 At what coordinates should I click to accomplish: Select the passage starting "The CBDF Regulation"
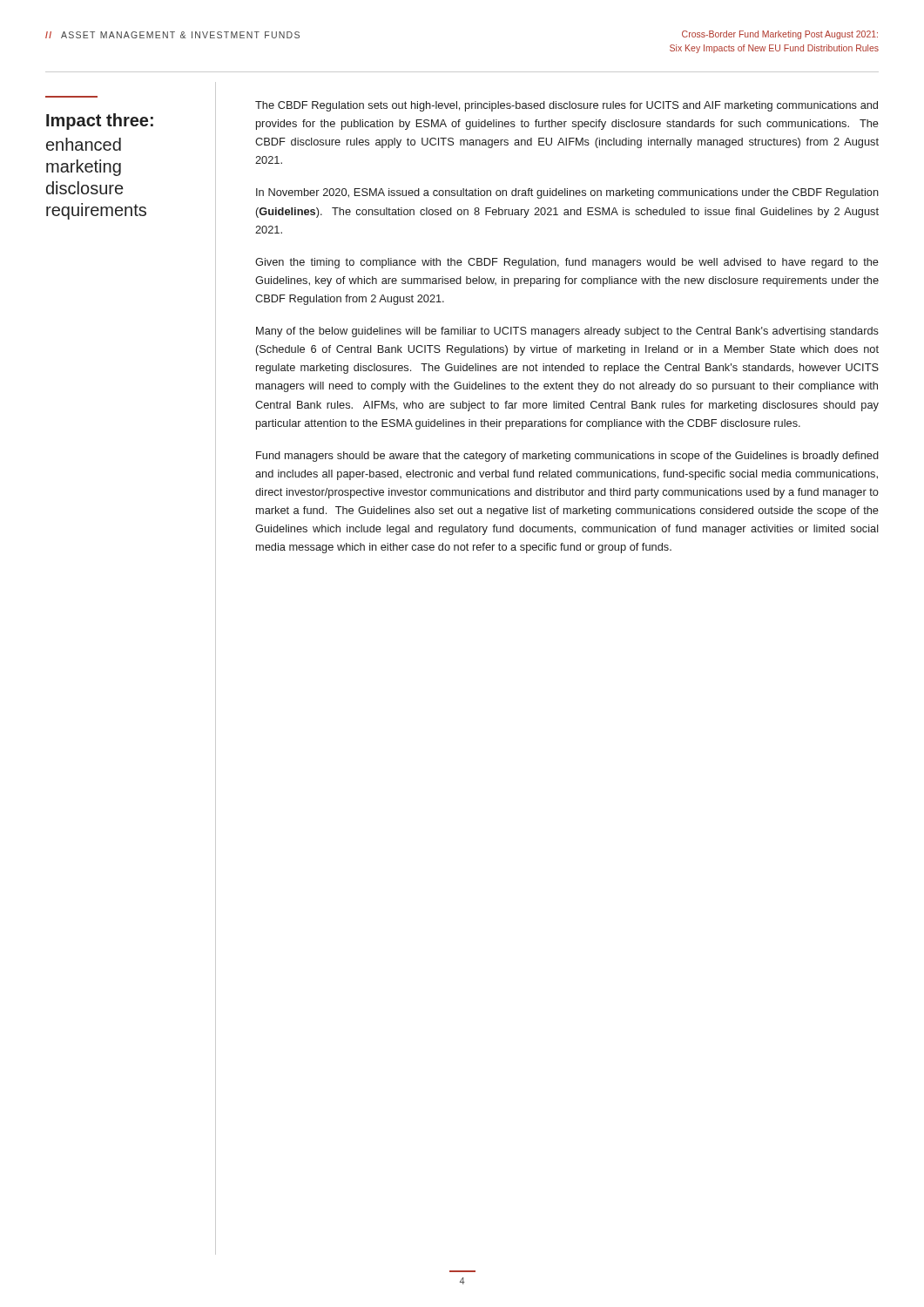pos(567,133)
